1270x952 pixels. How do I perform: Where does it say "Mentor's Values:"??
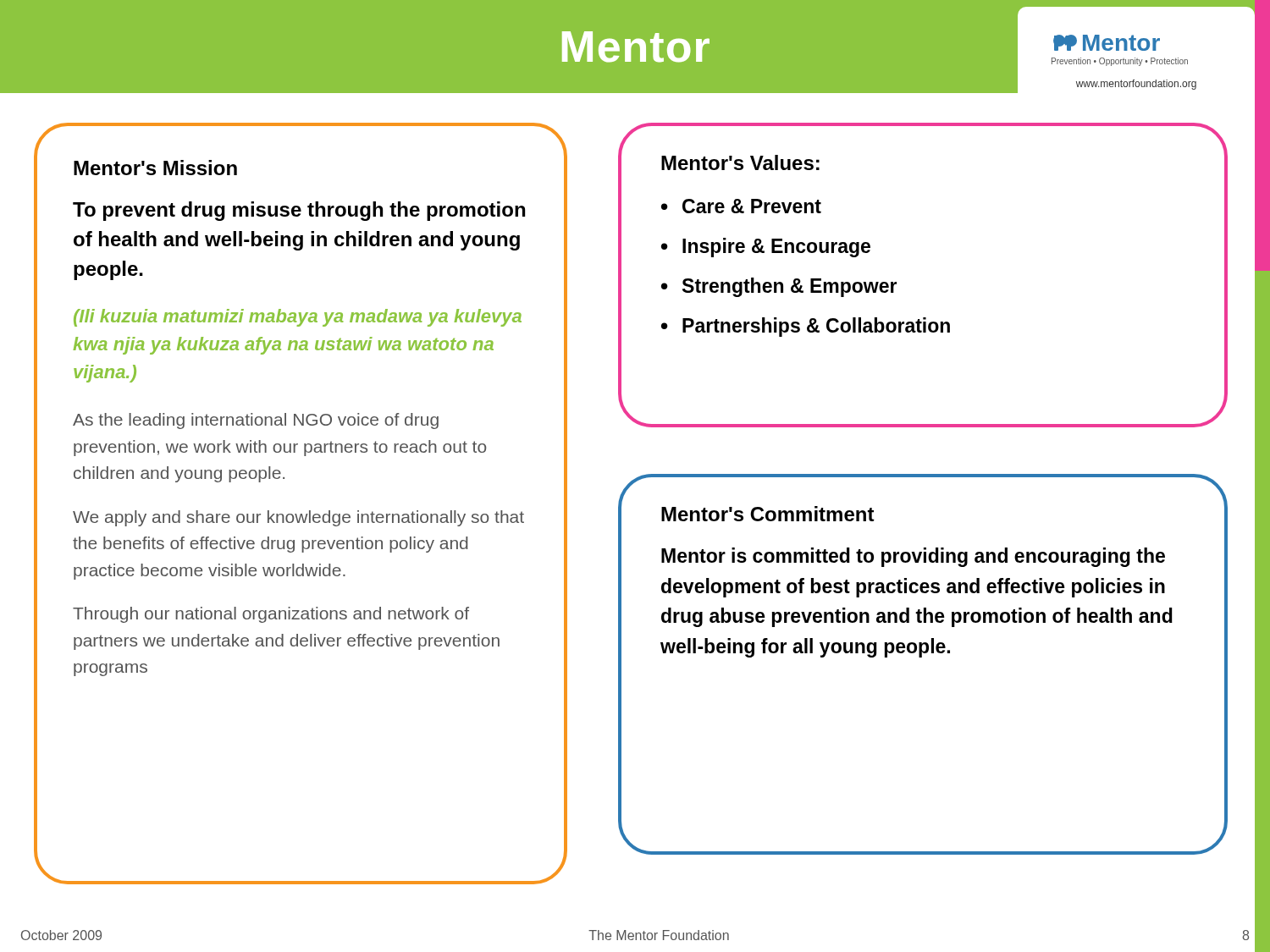pos(741,163)
